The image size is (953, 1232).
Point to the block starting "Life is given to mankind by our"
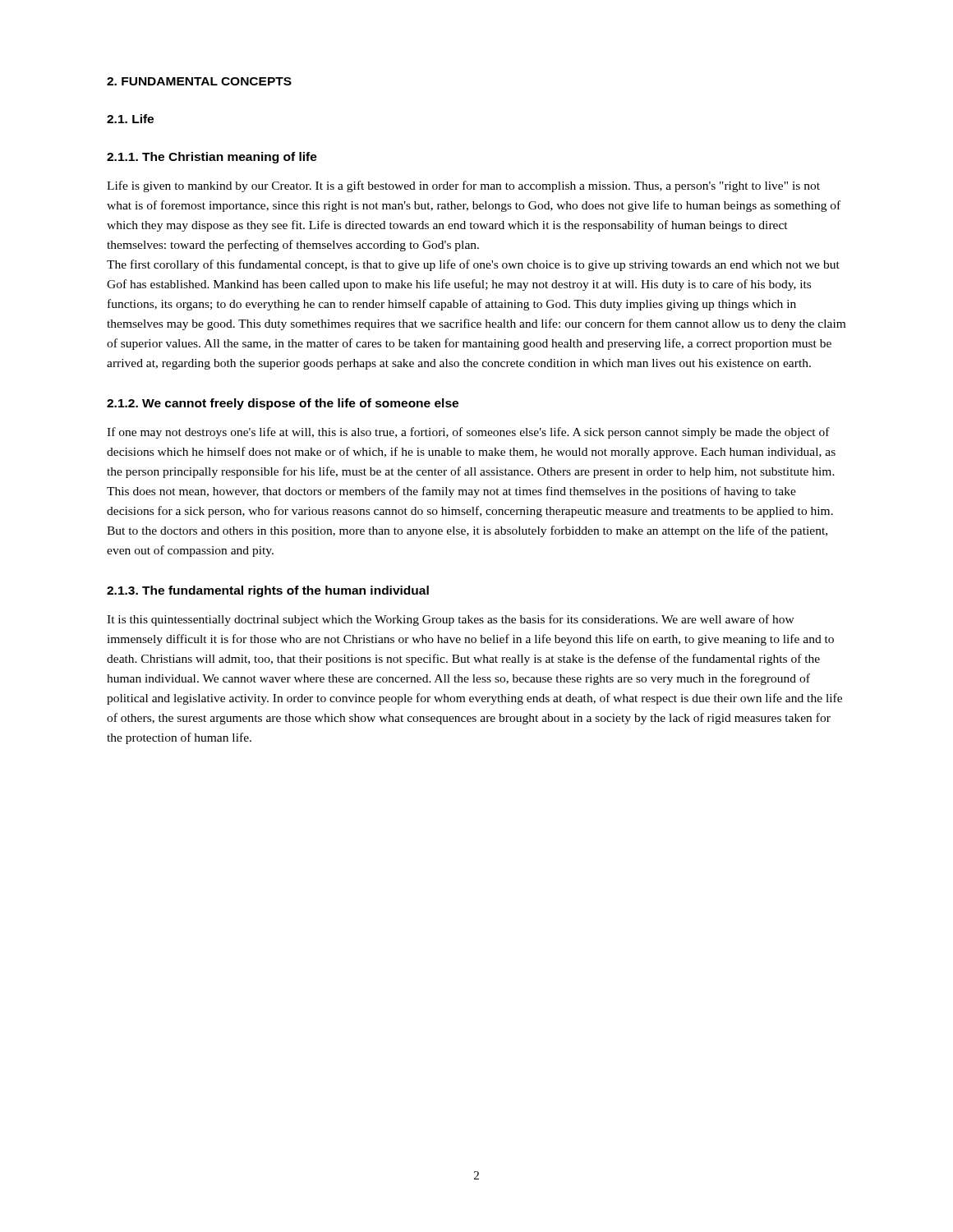[x=476, y=274]
